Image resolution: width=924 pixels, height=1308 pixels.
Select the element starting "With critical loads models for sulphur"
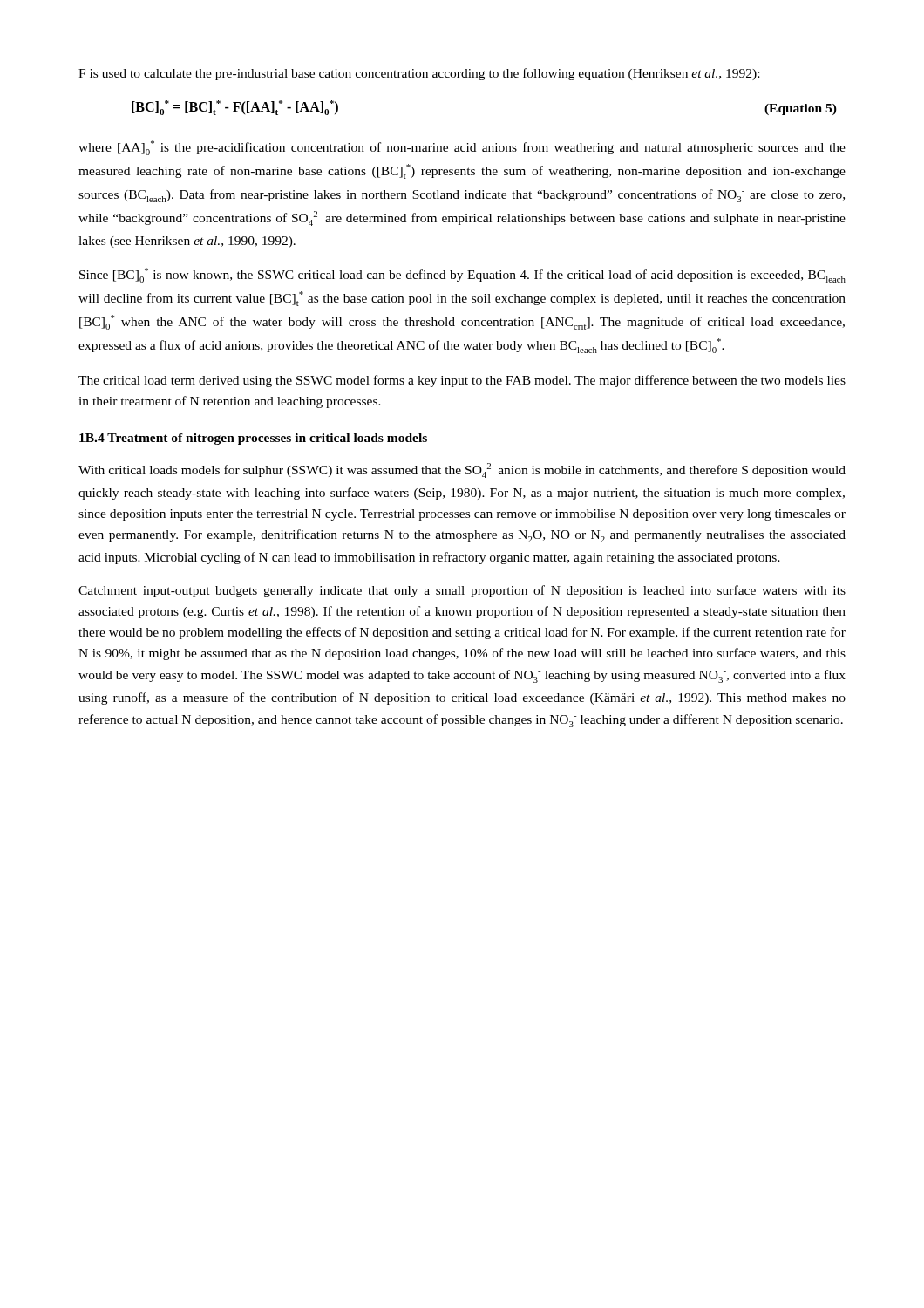click(462, 513)
